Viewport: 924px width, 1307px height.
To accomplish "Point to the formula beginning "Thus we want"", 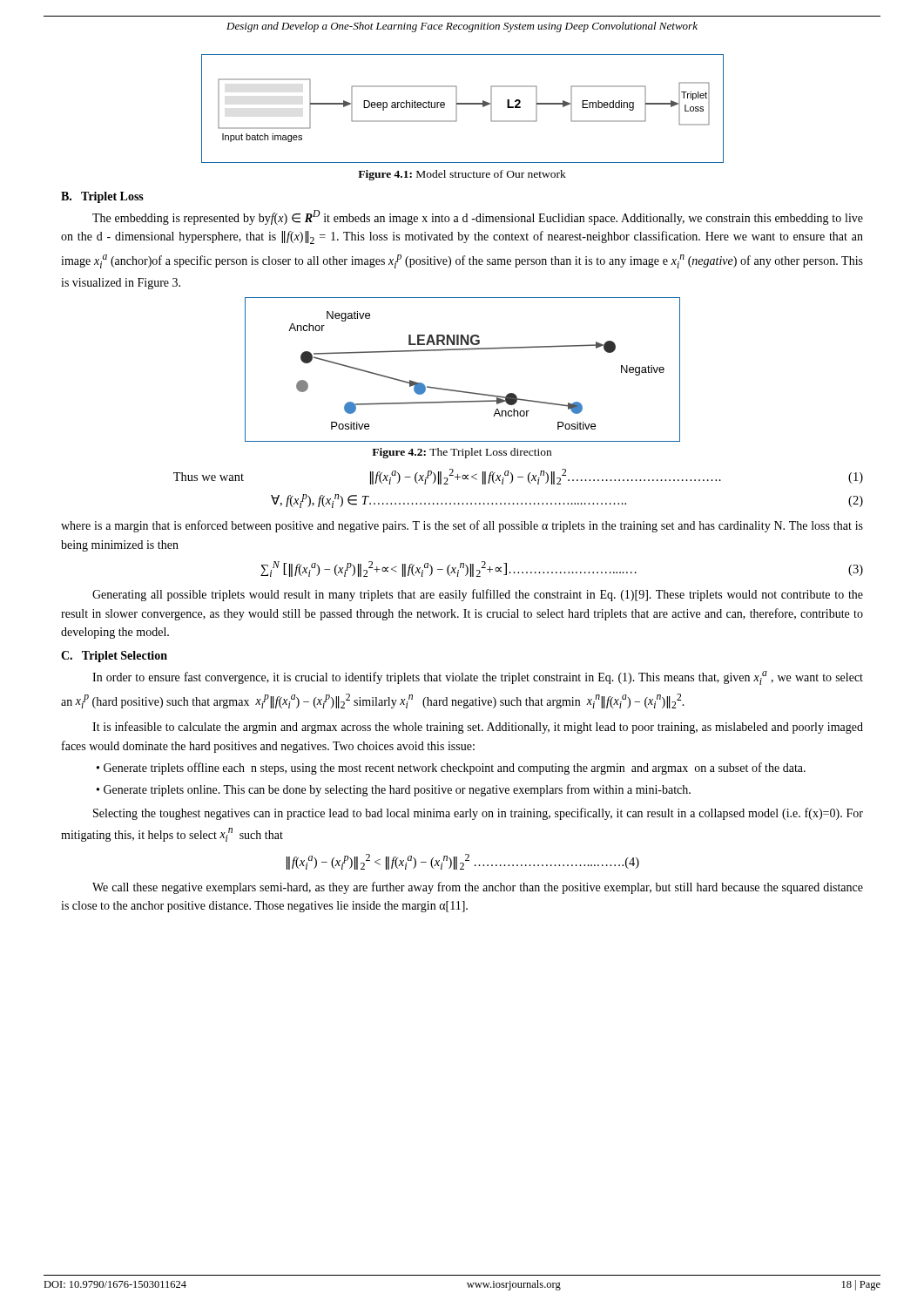I will (x=497, y=477).
